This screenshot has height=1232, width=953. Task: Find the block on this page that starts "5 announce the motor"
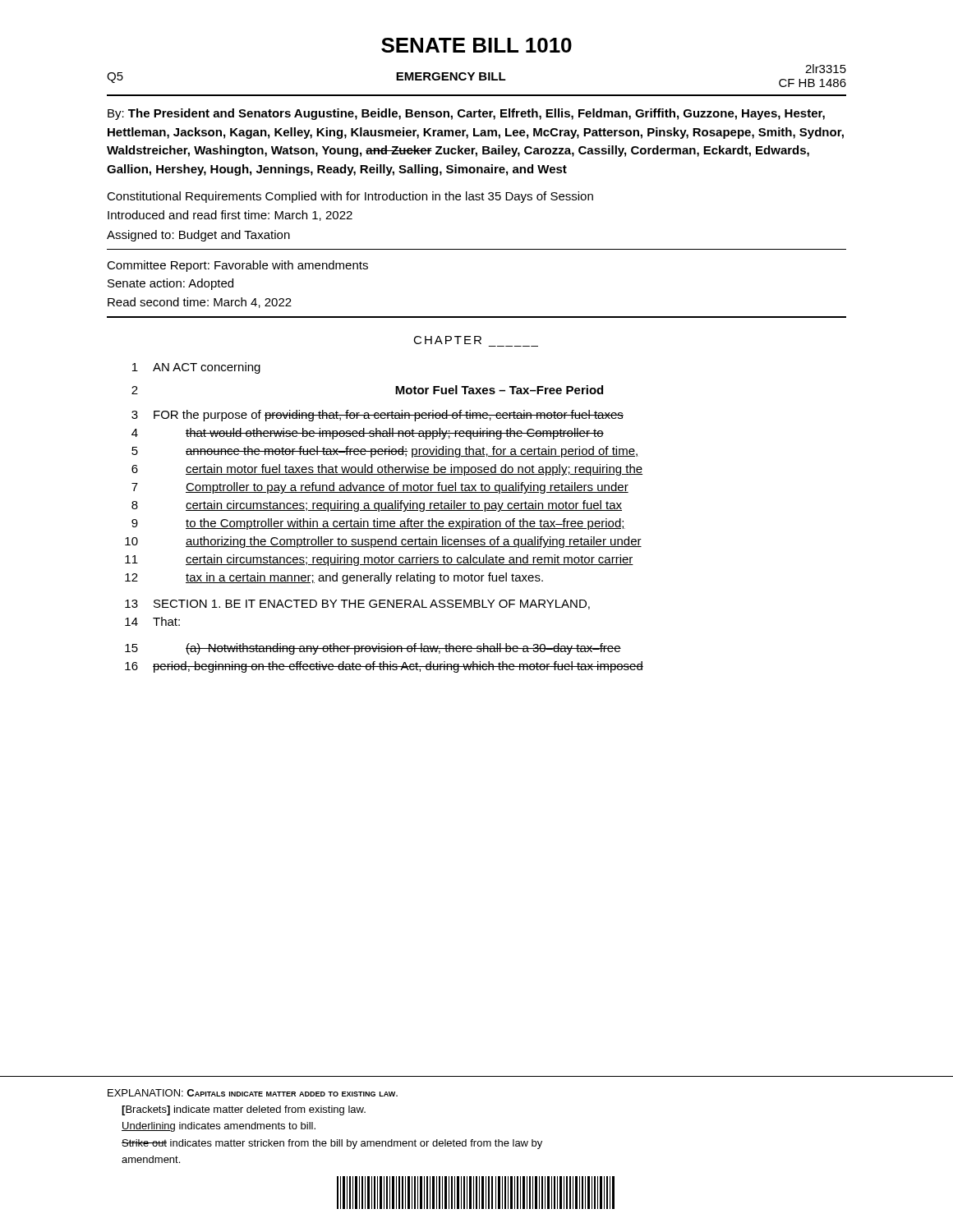[x=476, y=451]
